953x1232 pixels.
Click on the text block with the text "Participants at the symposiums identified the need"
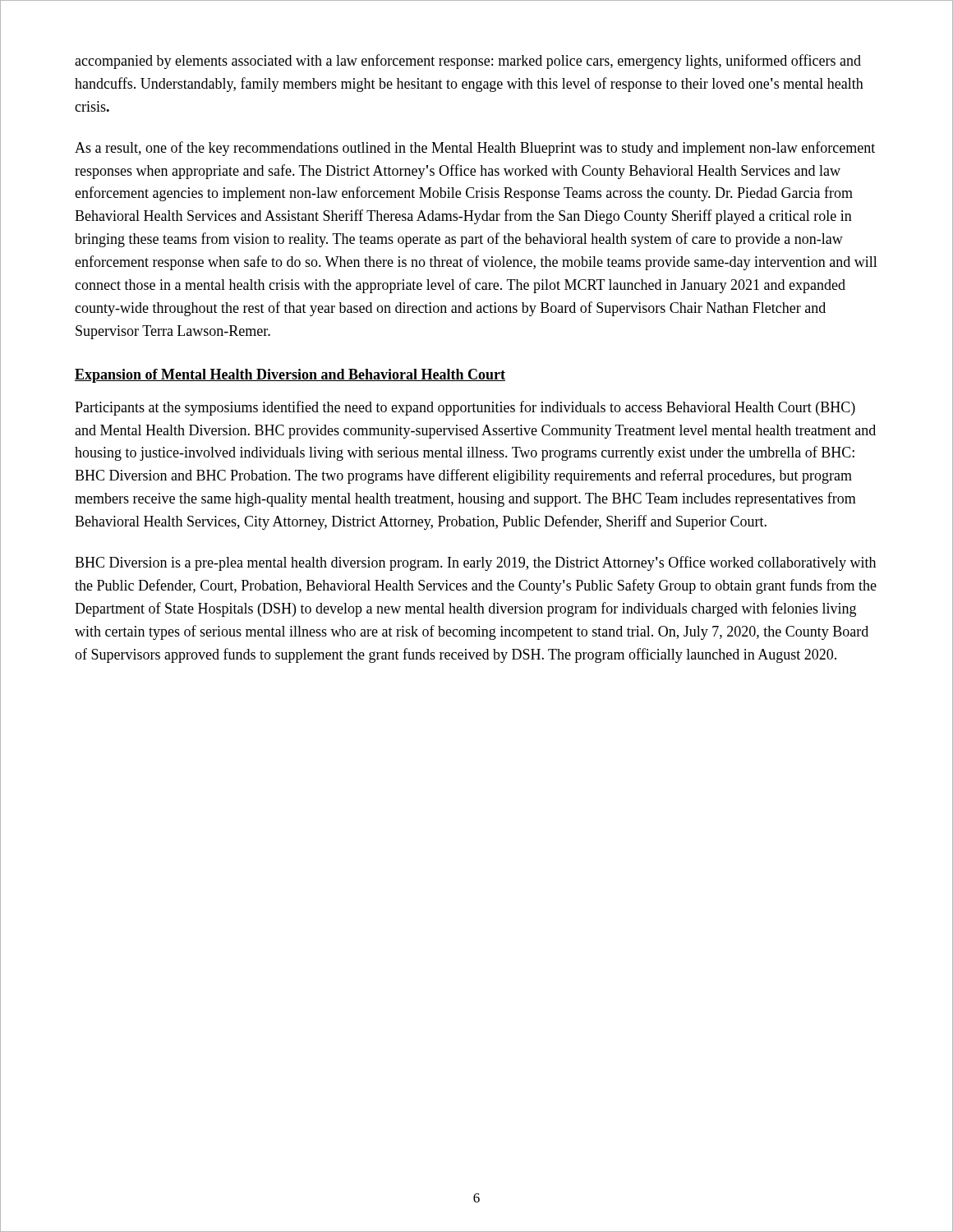[x=475, y=464]
